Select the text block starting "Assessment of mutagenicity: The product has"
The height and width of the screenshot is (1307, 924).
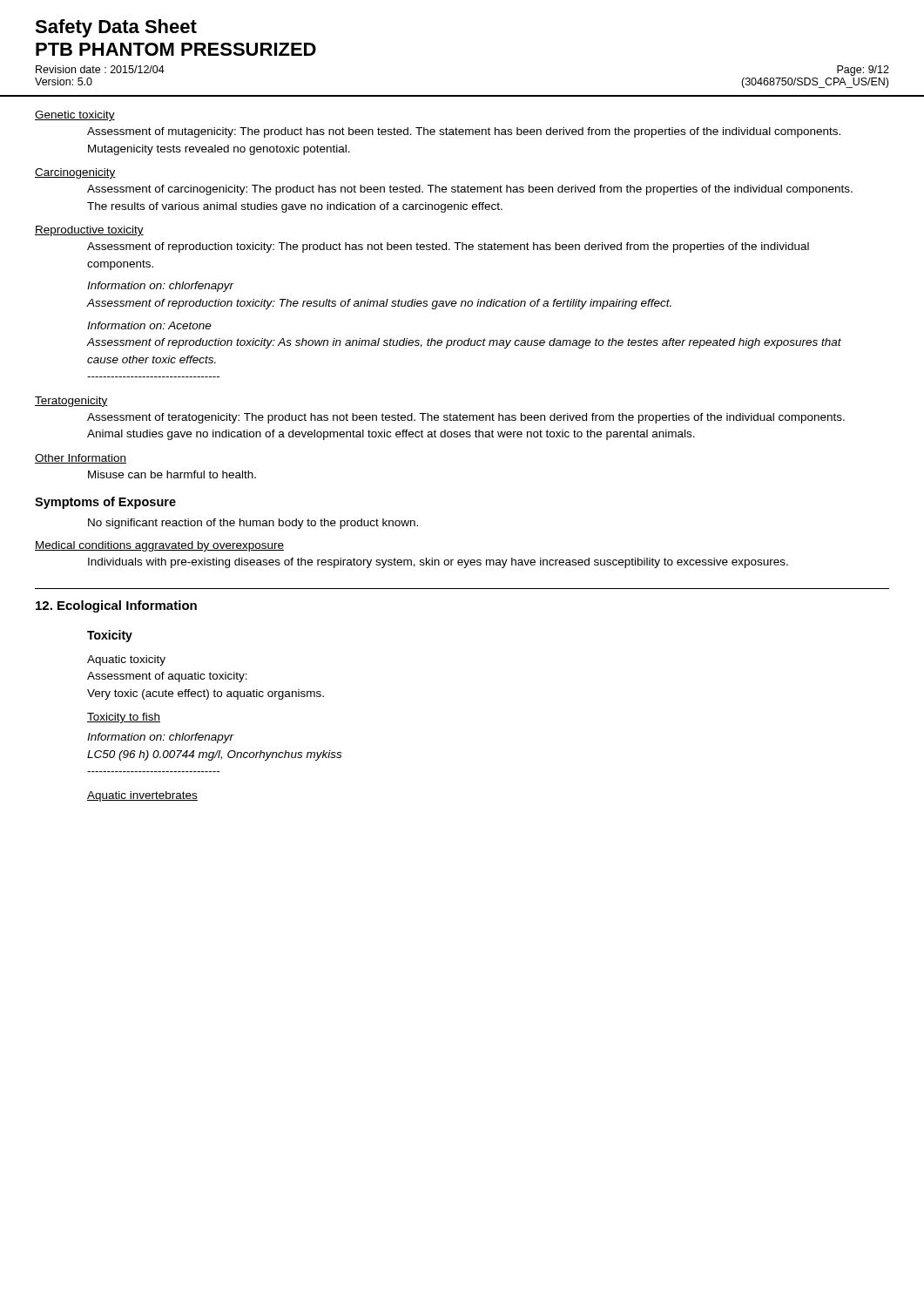[x=464, y=140]
